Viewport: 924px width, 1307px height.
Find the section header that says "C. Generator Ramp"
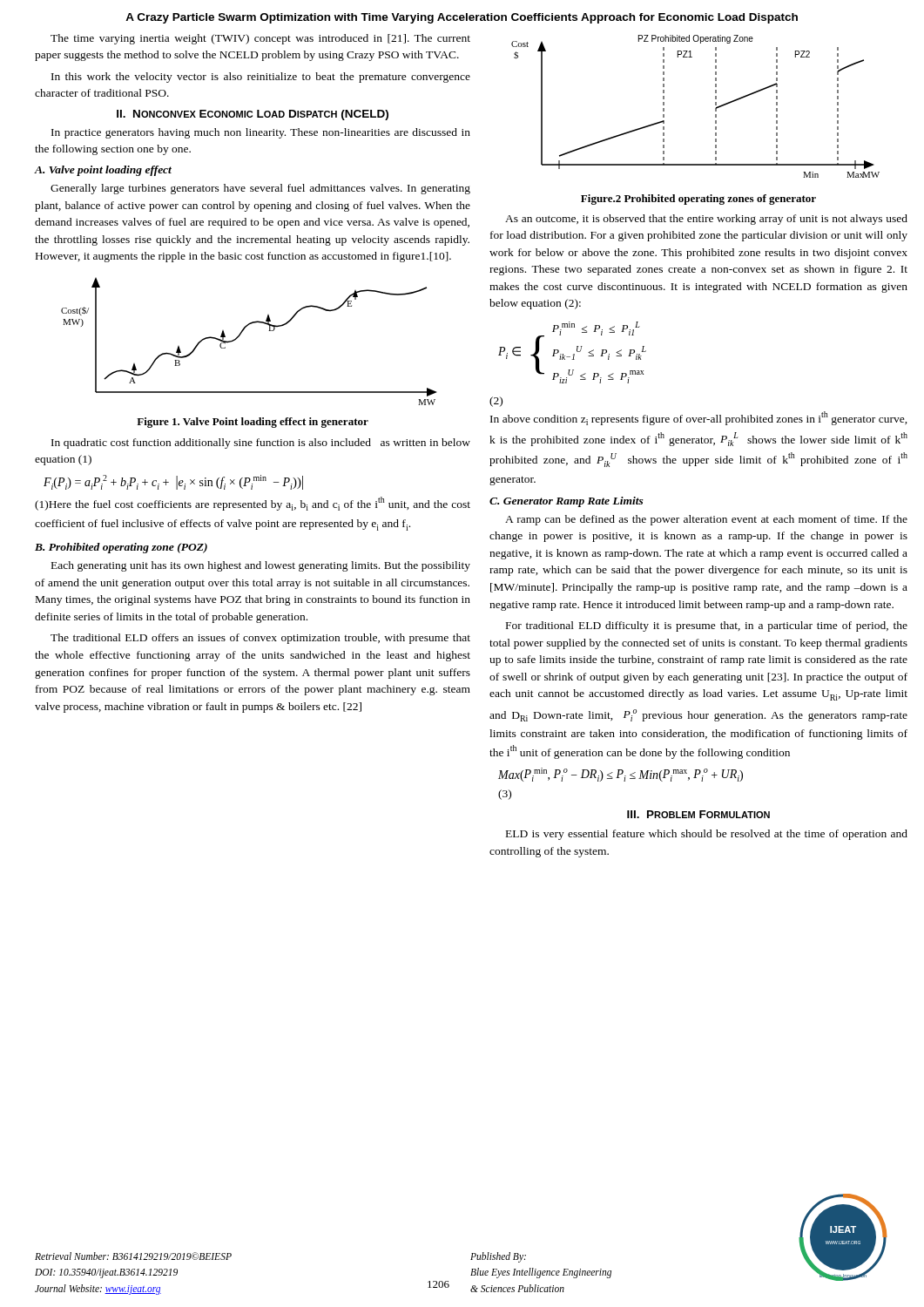click(566, 500)
